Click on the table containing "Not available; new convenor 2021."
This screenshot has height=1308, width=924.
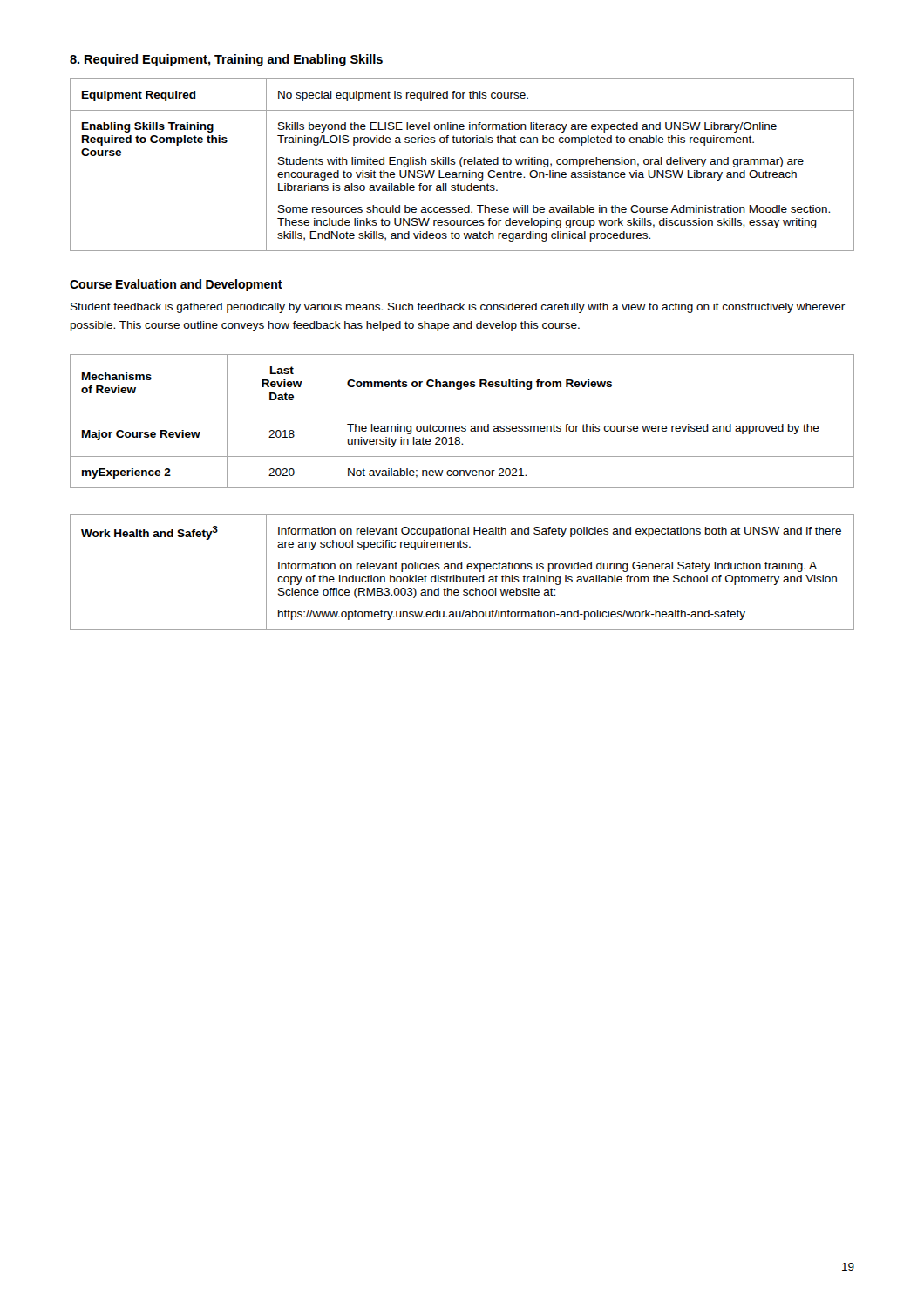462,421
